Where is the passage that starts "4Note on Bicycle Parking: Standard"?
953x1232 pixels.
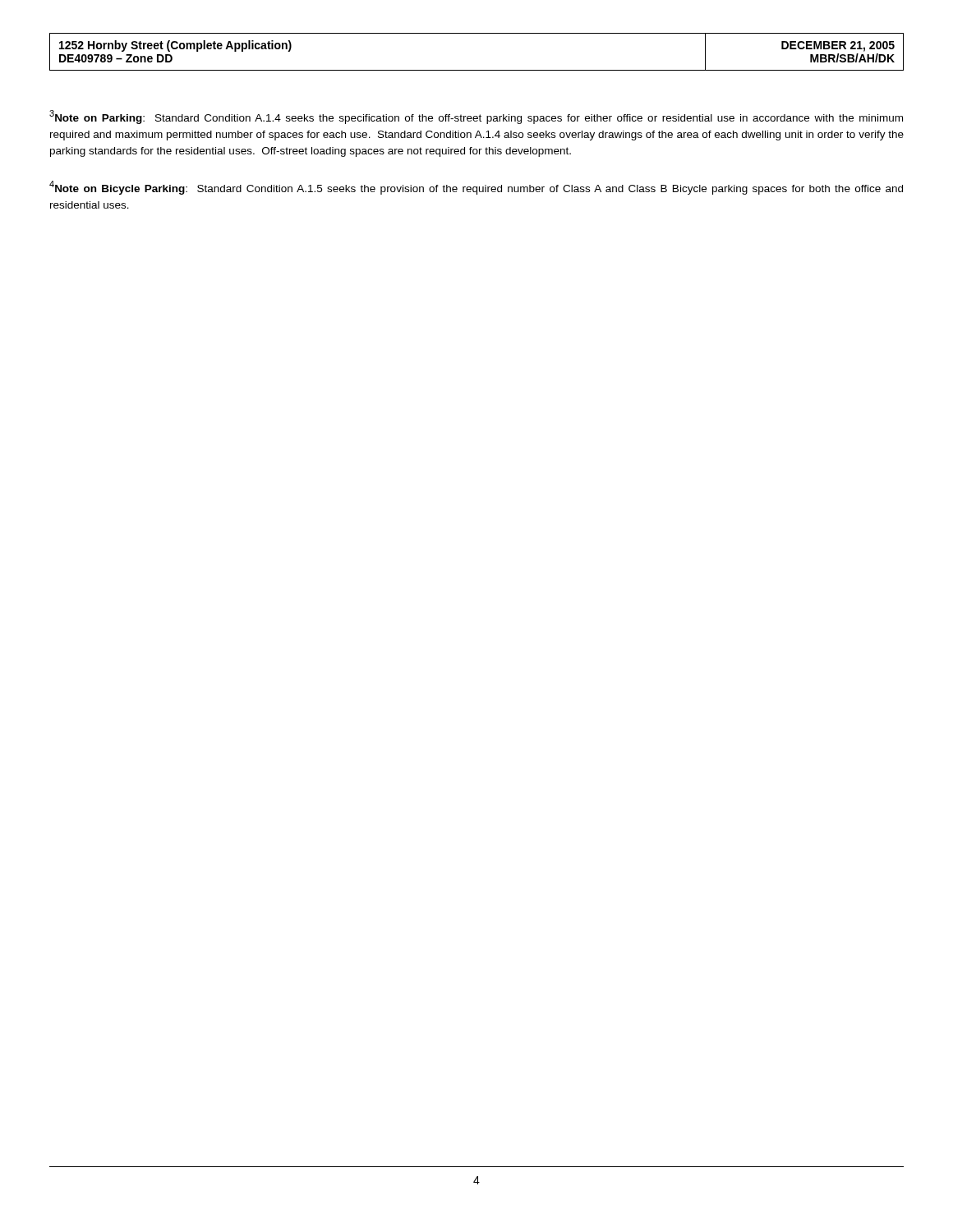pyautogui.click(x=476, y=195)
